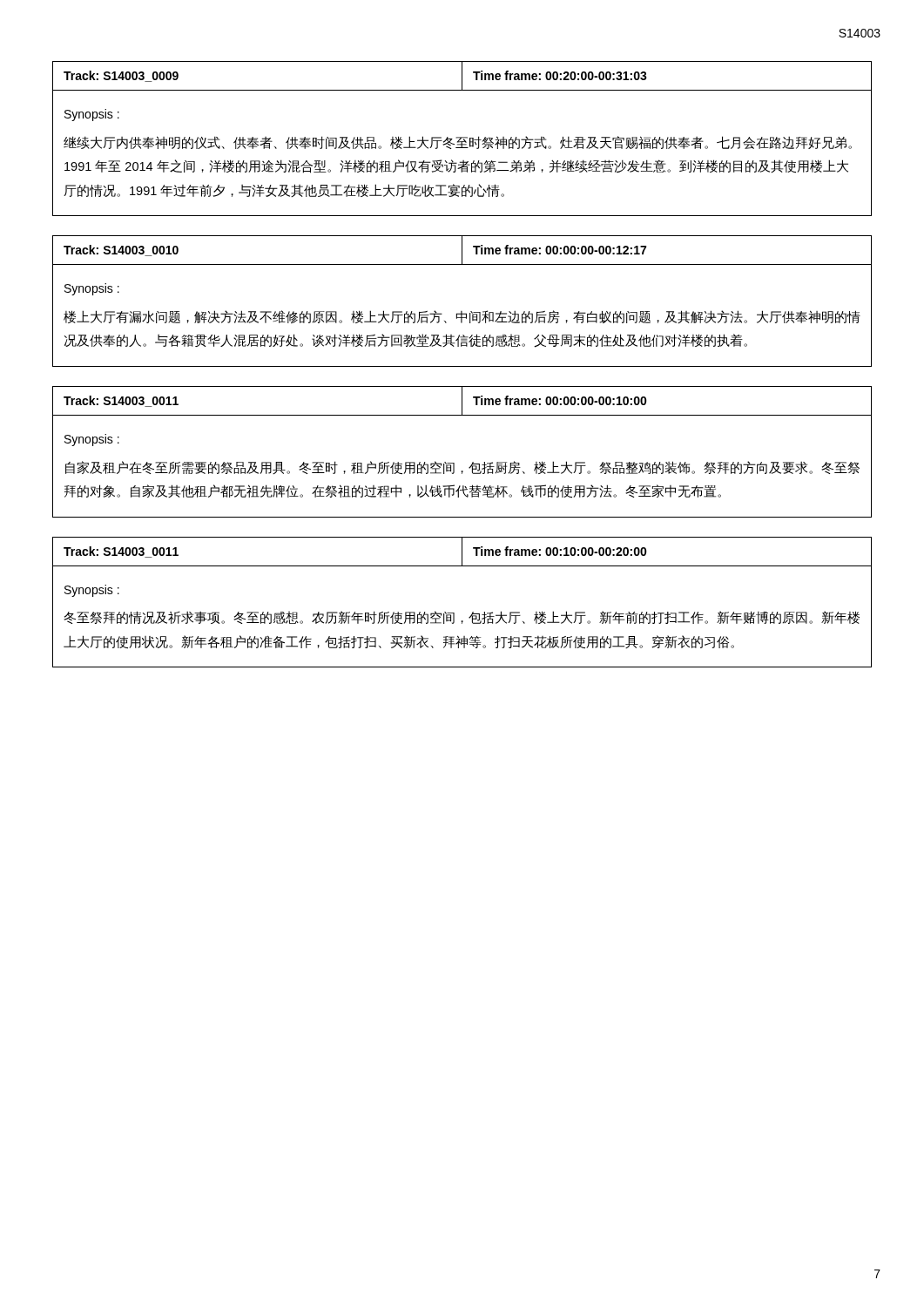Navigate to the text block starting "Synopsis : 冬至祭拜的情况及祈求事项。冬至的感想。农历新年时所使用的空间，包括大厅、楼上大厅。新年前的打扫工作。新年赌博的原因。新年楼上大厅的使用状况。新年各租户的准备工作，包括打扫、买新衣、拜神等。打扫天花板所使用的工具。穿新衣的习俗。"

click(x=462, y=616)
